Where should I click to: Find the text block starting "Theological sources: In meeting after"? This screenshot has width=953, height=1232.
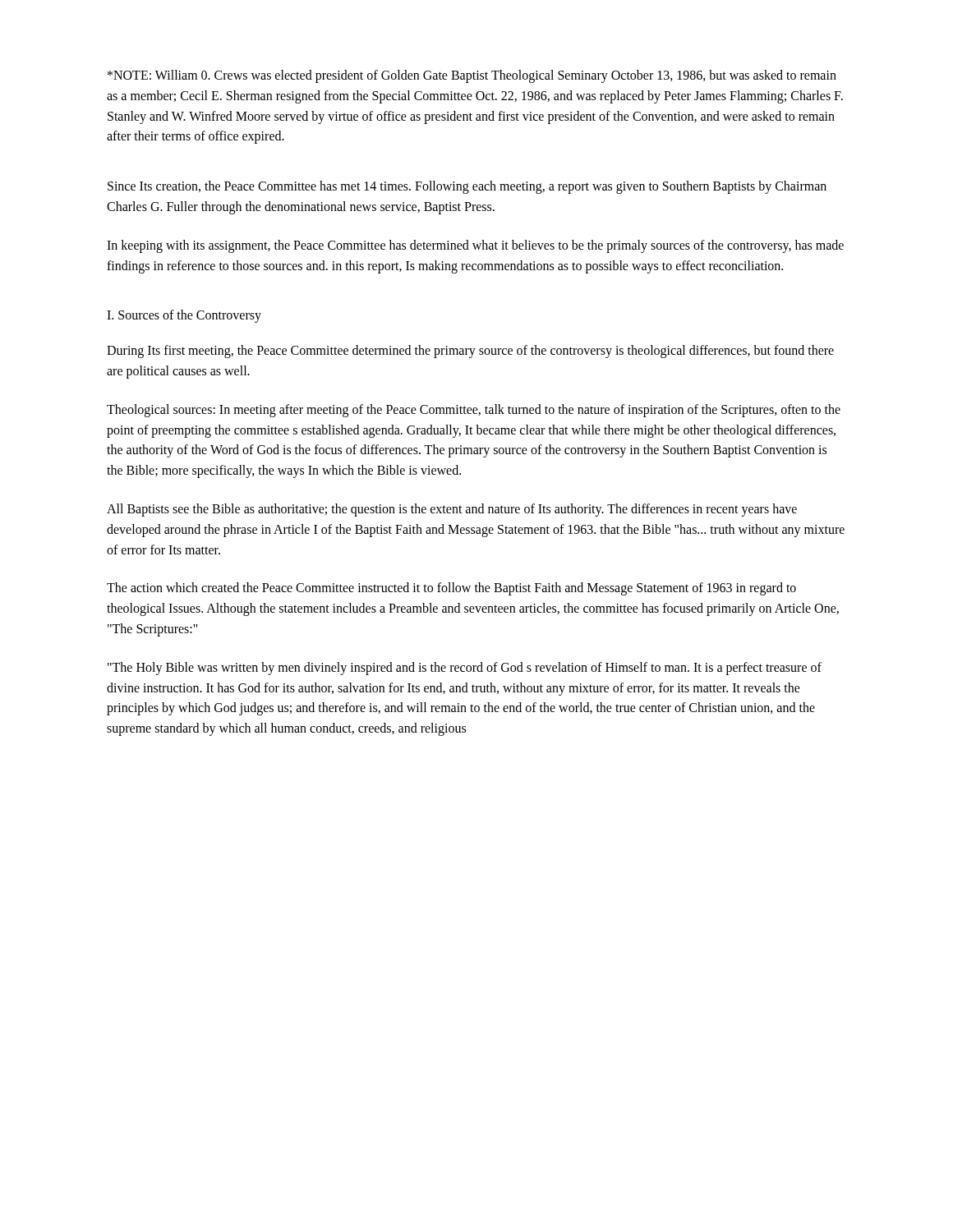tap(474, 440)
